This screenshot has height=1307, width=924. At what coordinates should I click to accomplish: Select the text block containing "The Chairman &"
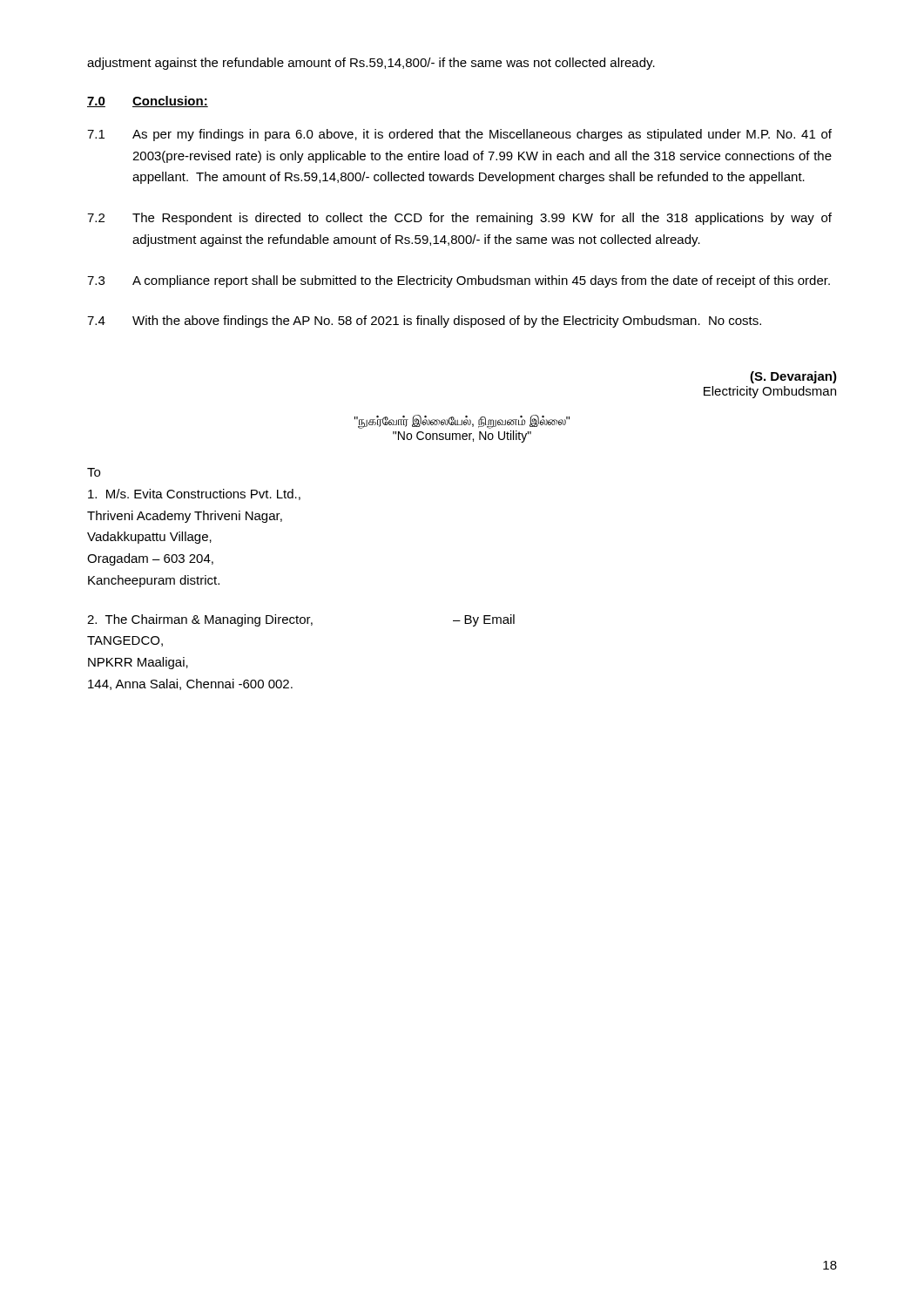point(301,620)
